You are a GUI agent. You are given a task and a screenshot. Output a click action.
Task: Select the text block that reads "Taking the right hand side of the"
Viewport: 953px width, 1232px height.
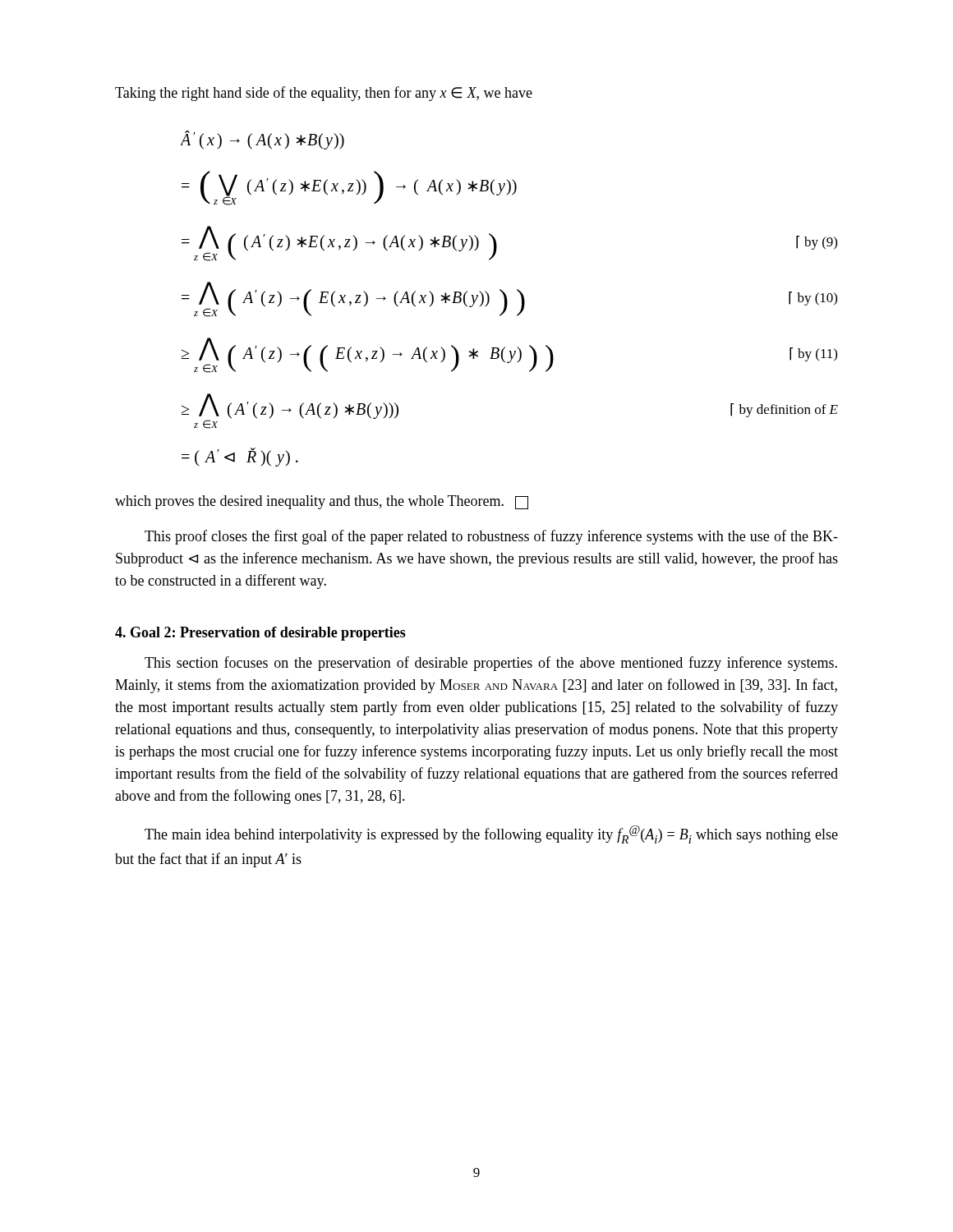[324, 93]
